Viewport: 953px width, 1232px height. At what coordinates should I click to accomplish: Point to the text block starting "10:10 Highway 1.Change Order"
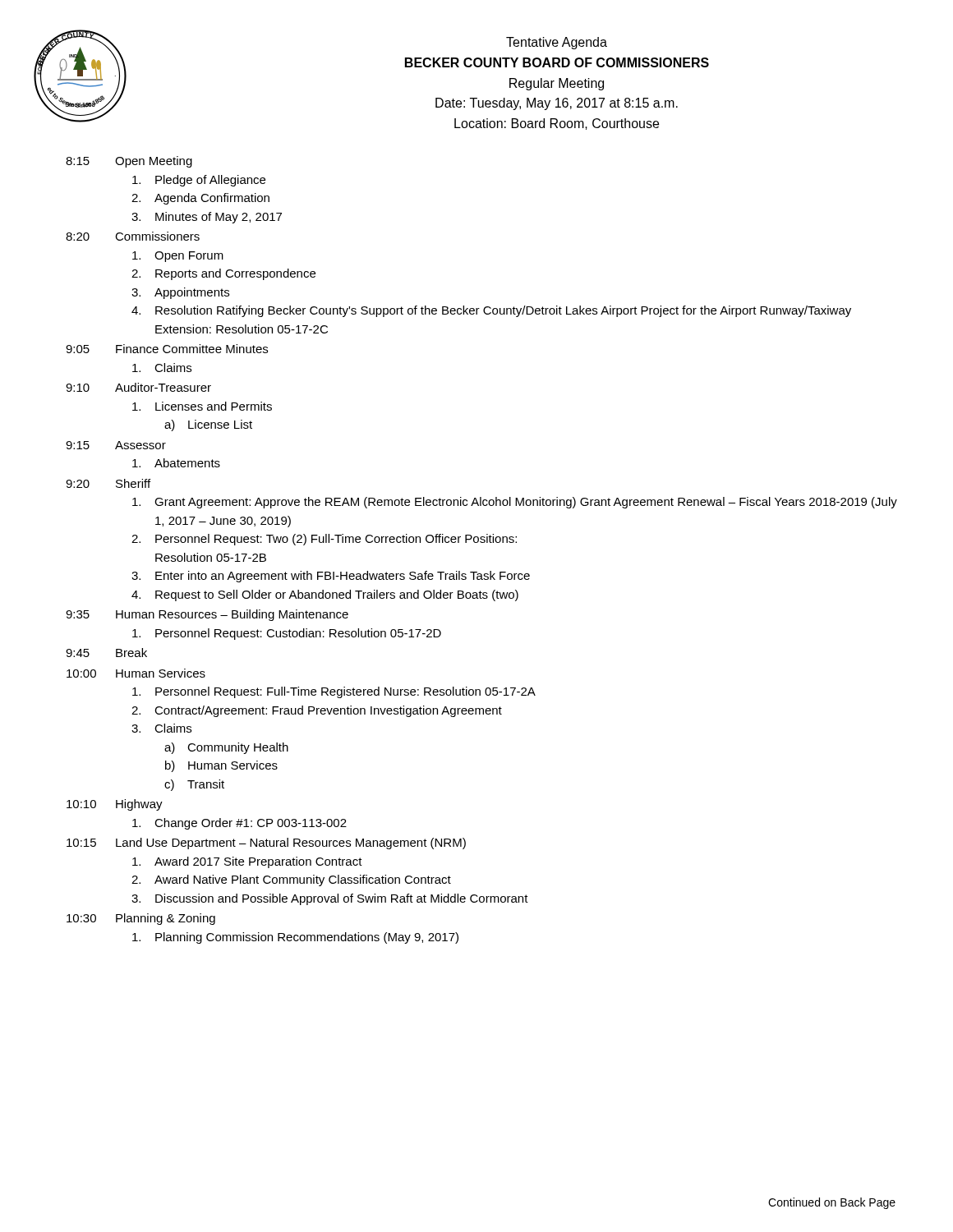[115, 805]
